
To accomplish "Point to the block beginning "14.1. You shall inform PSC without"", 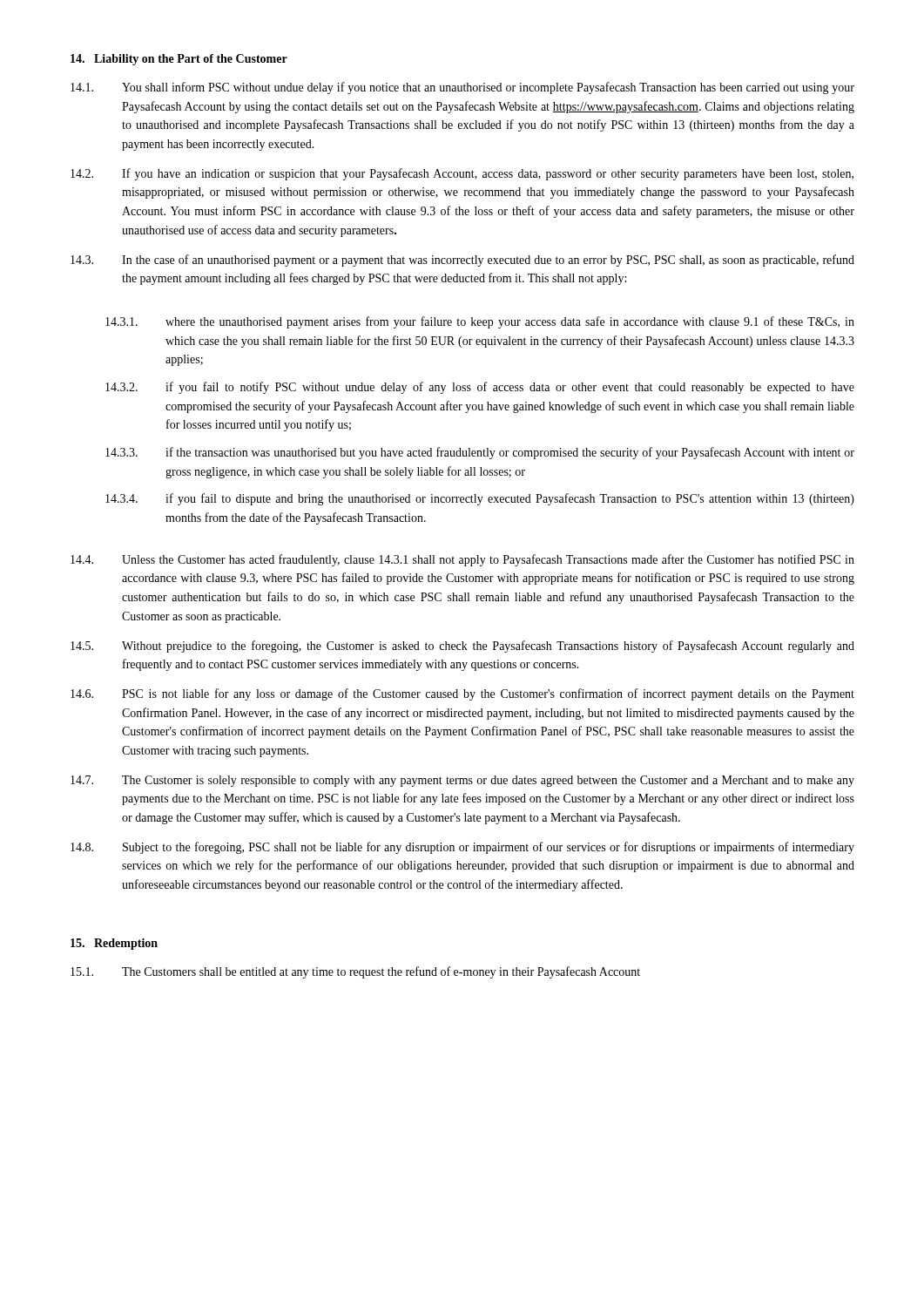I will (x=462, y=116).
